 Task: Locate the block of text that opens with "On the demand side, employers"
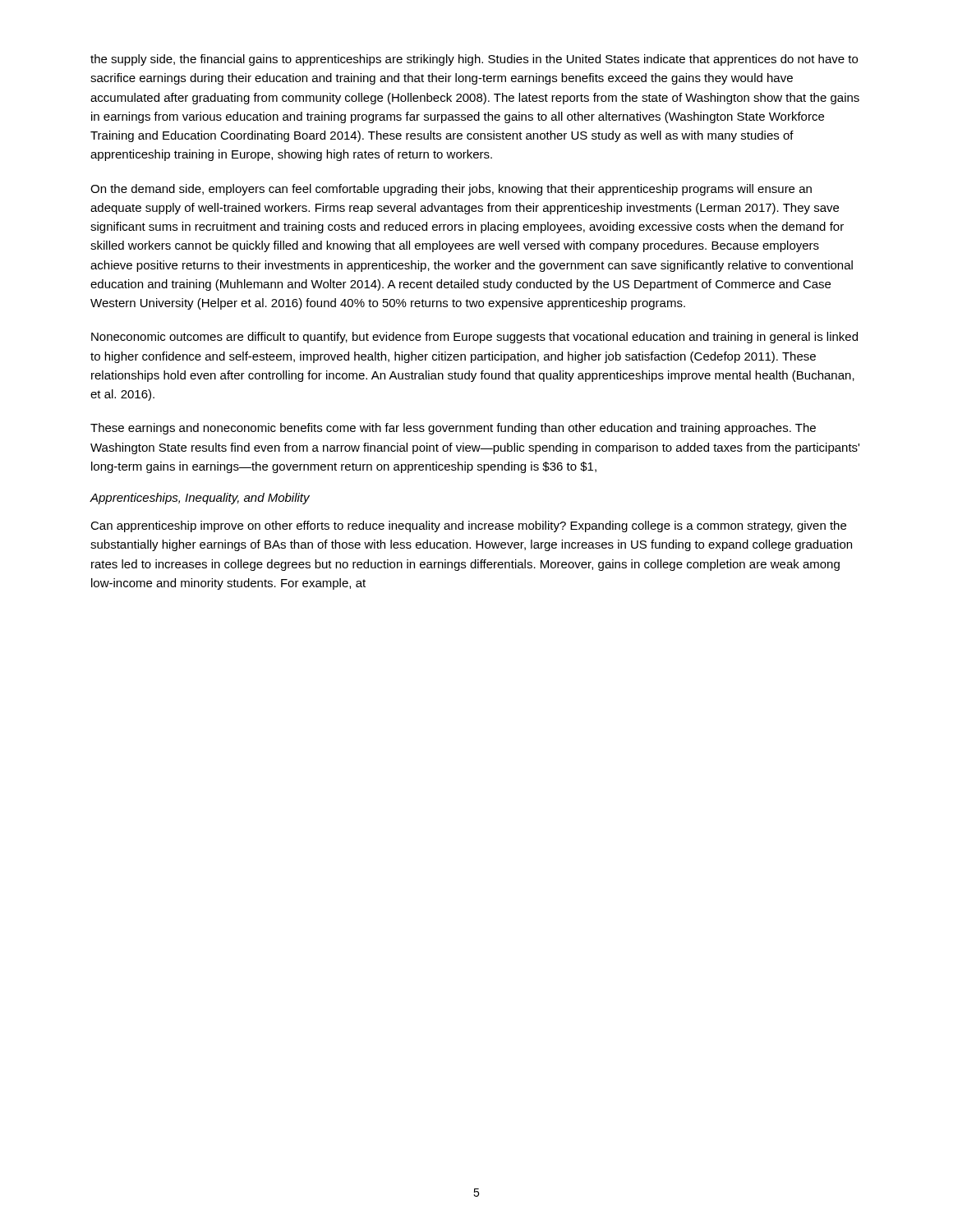point(472,245)
